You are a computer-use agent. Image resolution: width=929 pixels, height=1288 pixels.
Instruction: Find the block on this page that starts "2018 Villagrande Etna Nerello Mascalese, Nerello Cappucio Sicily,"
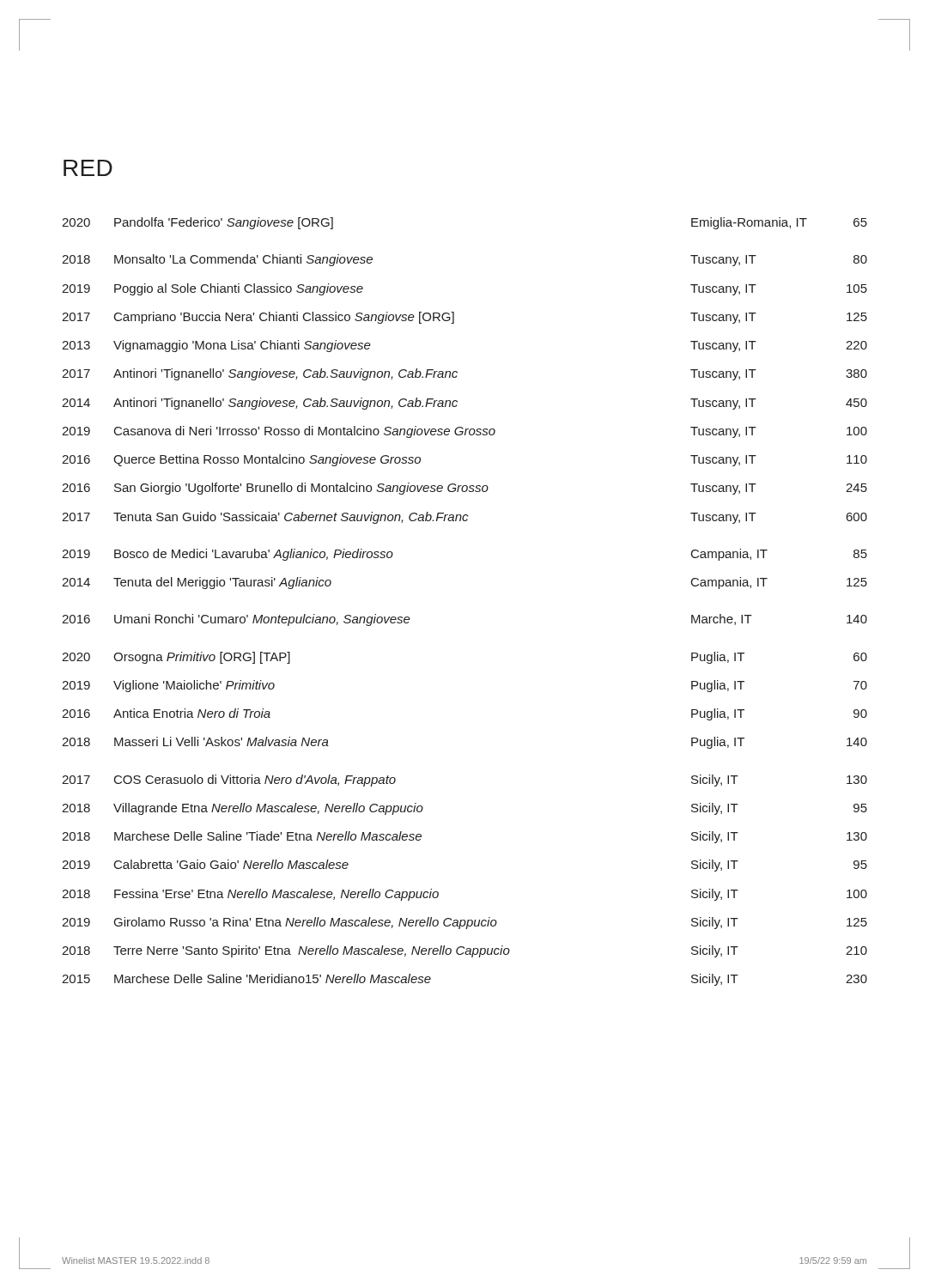click(74, 808)
